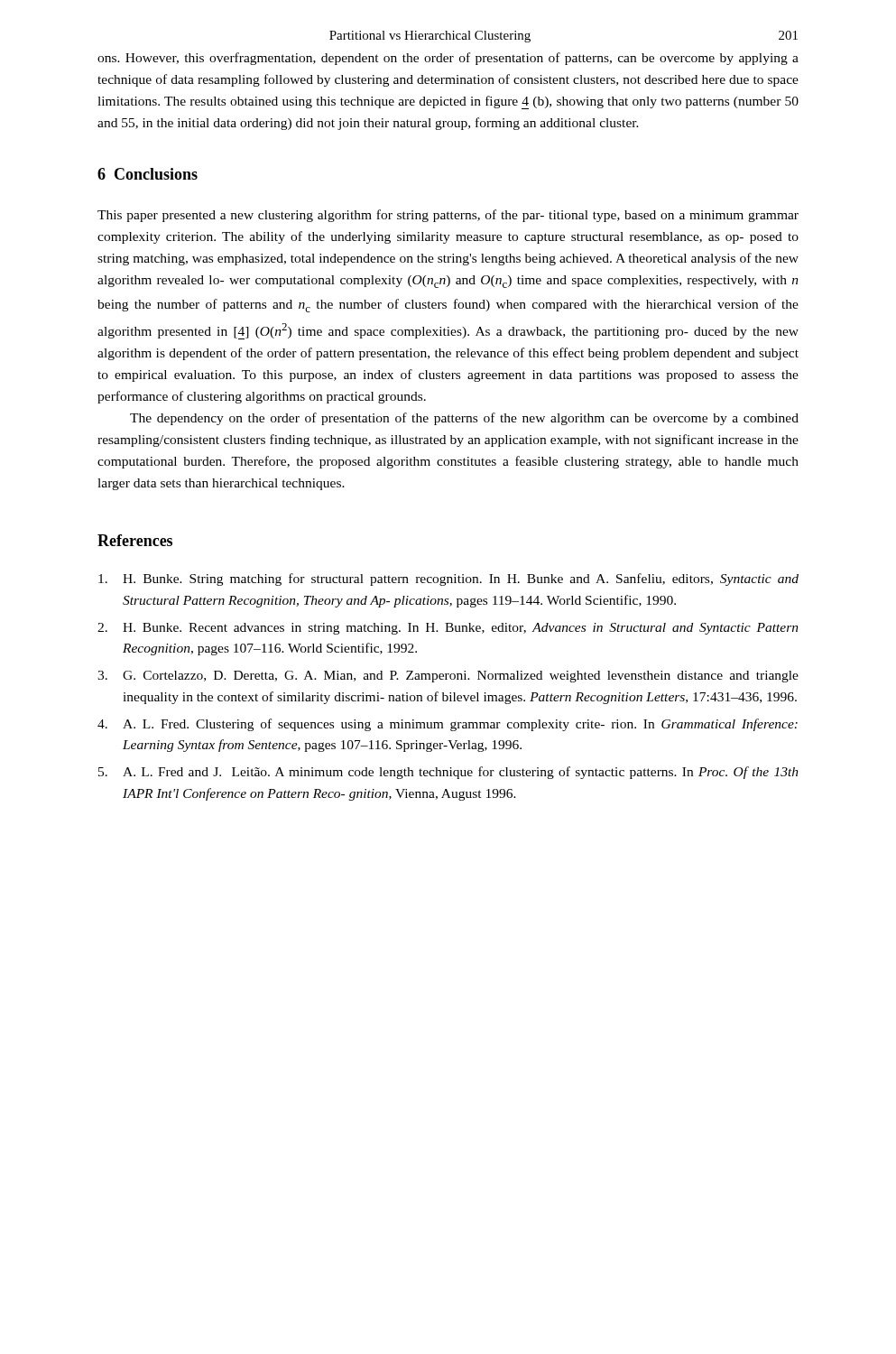Find the text block that says "ons. However, this"
This screenshot has height=1354, width=896.
448,90
